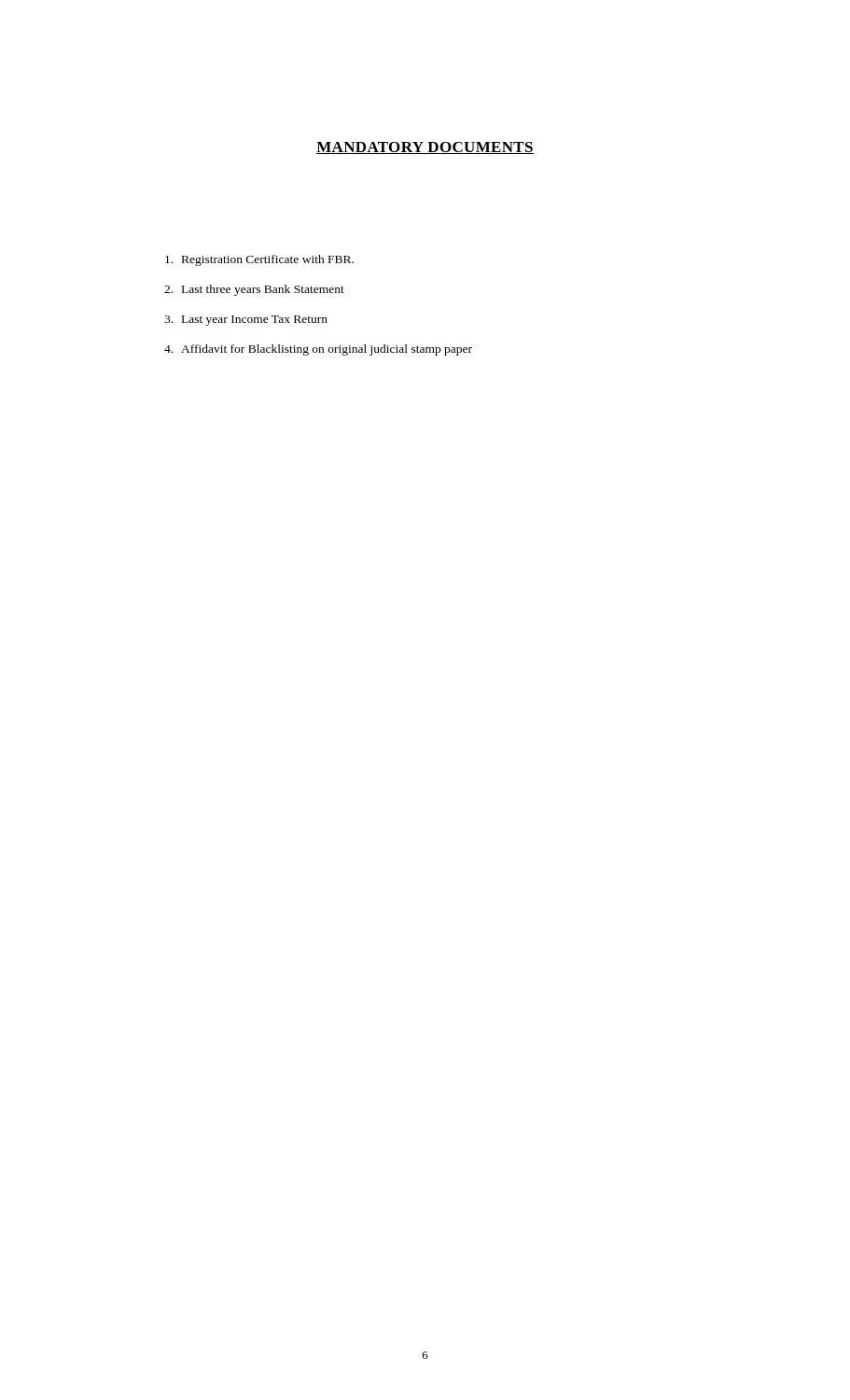Locate the block of text that opens with "2. Last three years Bank"
850x1400 pixels.
click(246, 289)
